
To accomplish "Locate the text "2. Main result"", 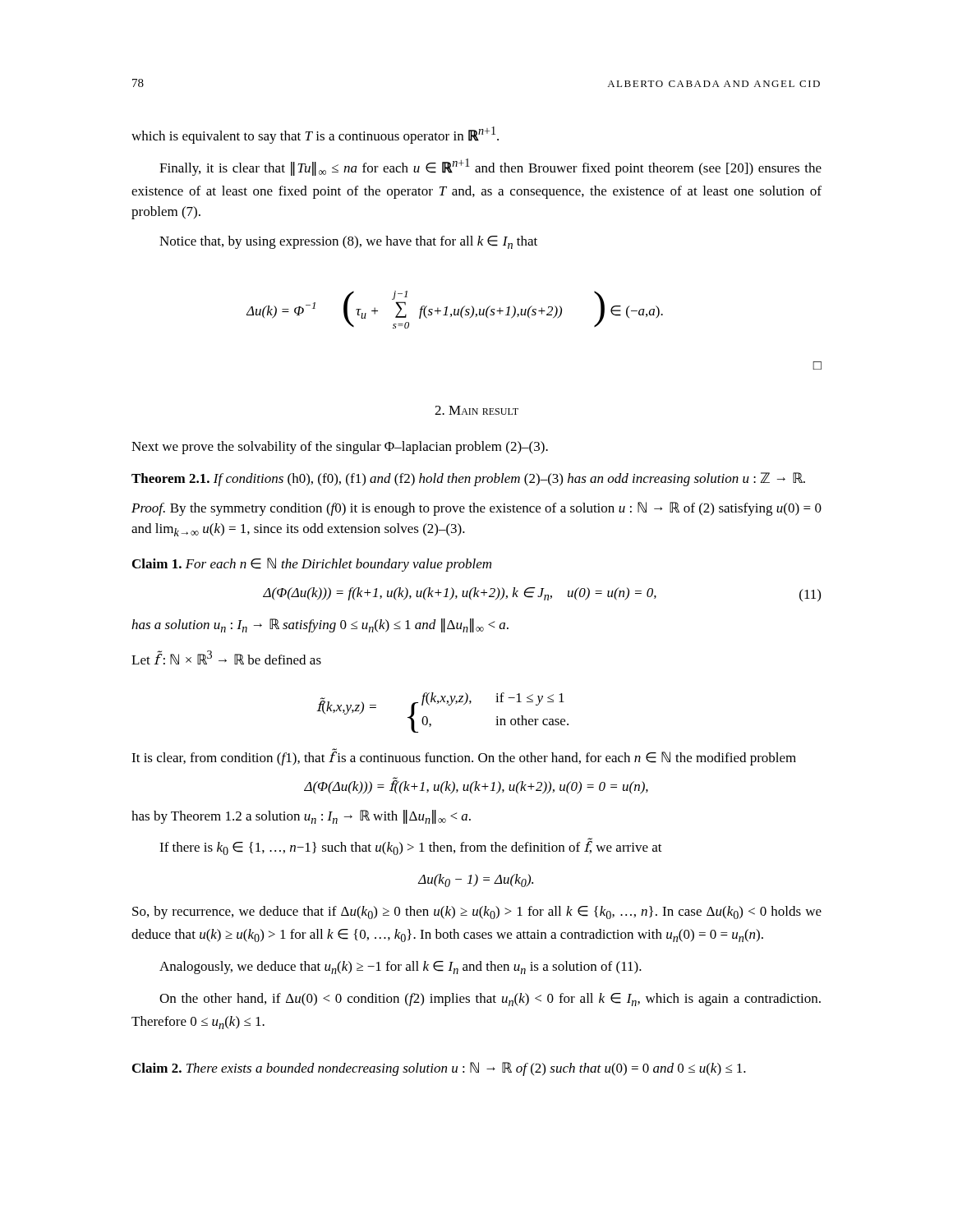I will point(476,410).
